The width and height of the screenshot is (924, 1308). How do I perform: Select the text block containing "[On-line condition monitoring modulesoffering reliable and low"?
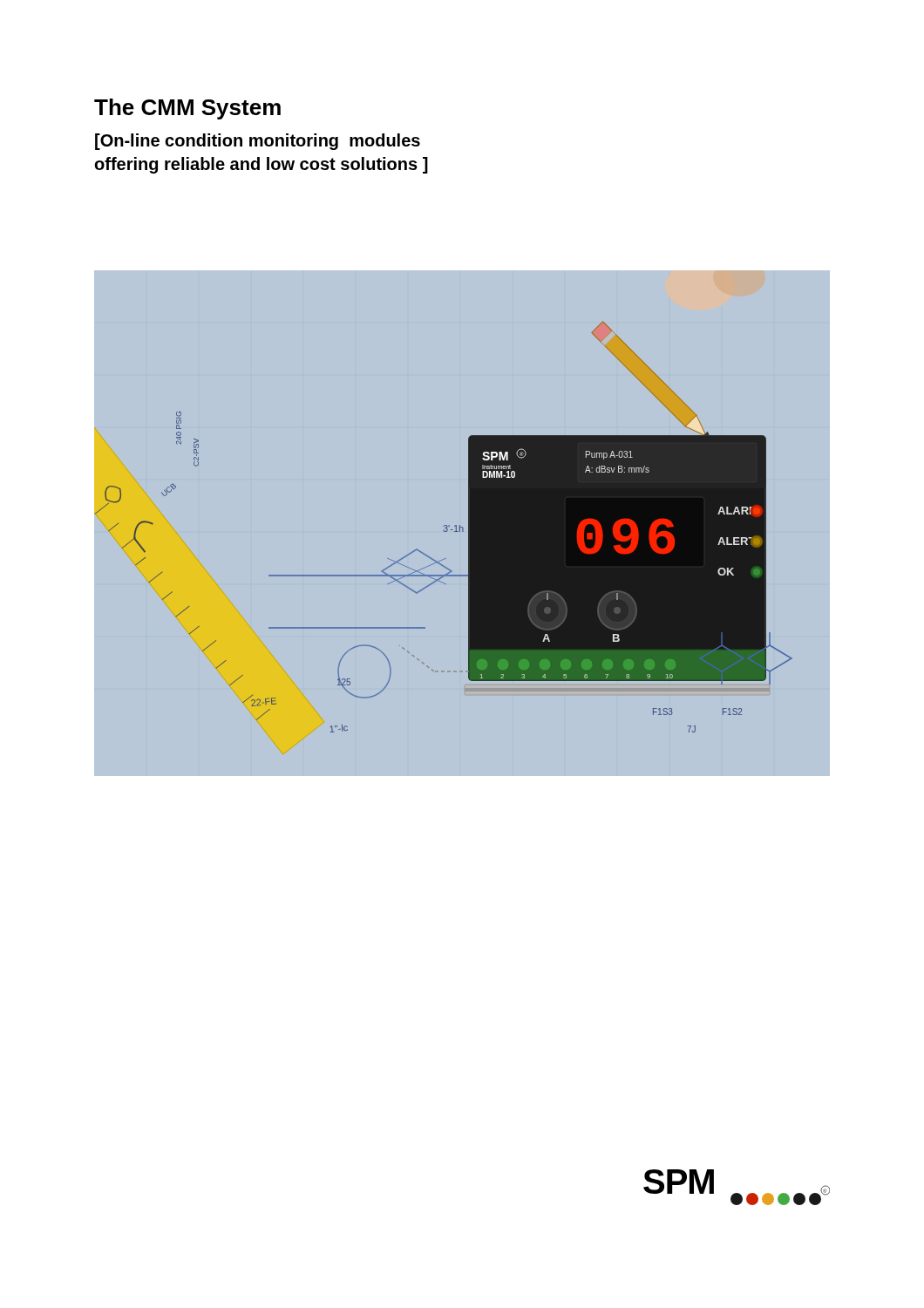coord(303,153)
